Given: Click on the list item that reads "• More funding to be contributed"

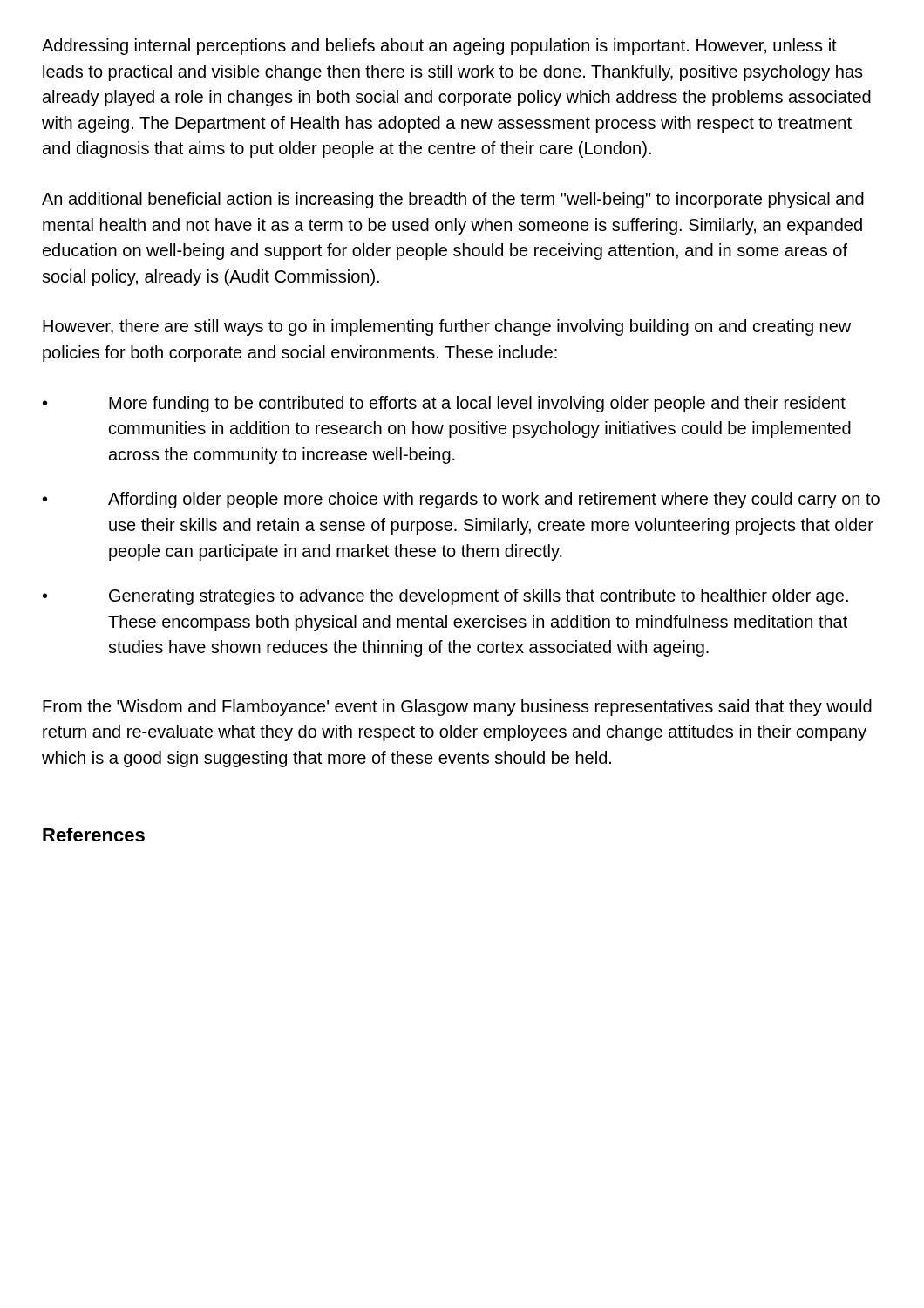Looking at the screenshot, I should pyautogui.click(x=462, y=429).
